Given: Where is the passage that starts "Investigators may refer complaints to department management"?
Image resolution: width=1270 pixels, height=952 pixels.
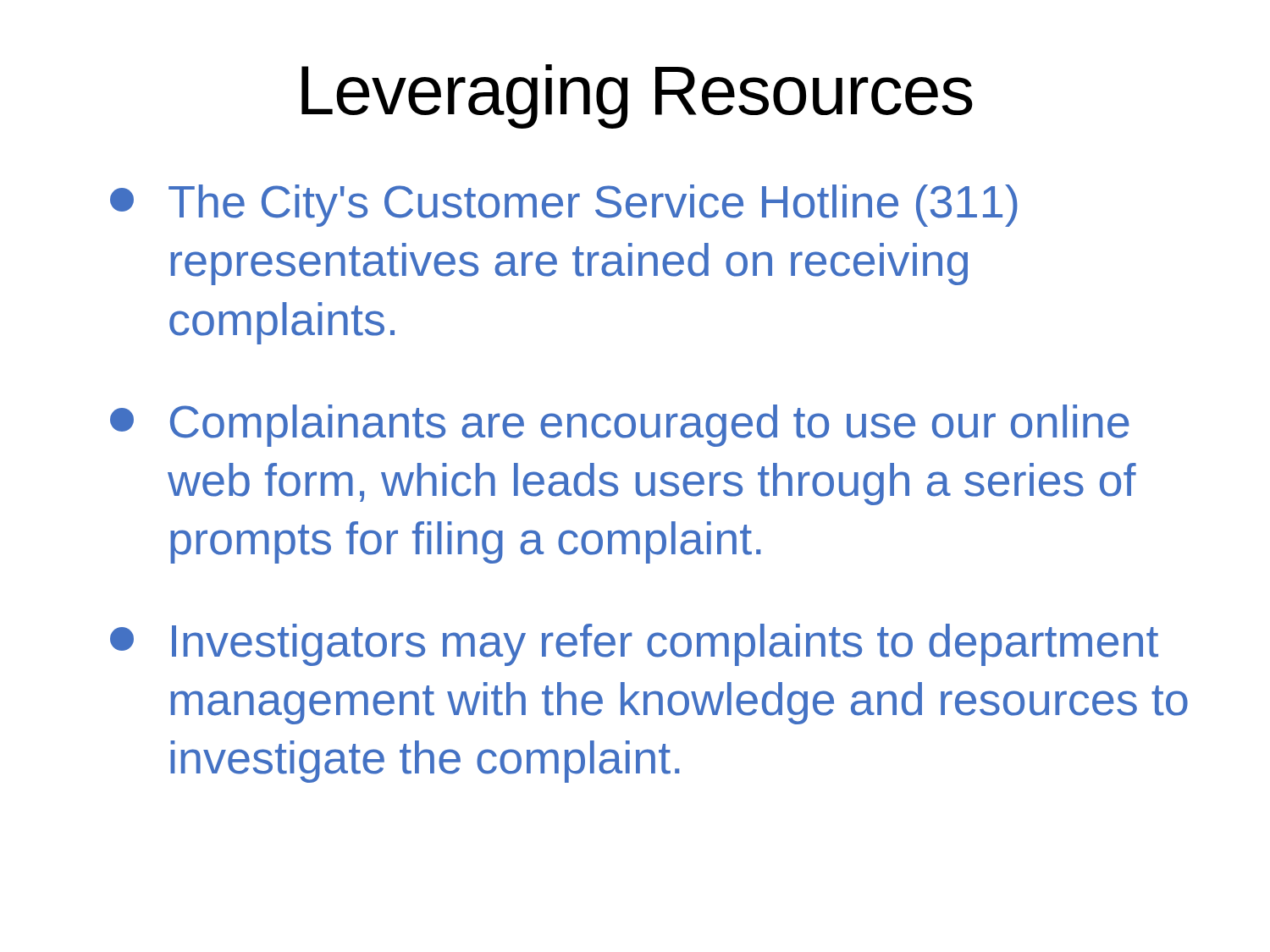Looking at the screenshot, I should tap(652, 699).
